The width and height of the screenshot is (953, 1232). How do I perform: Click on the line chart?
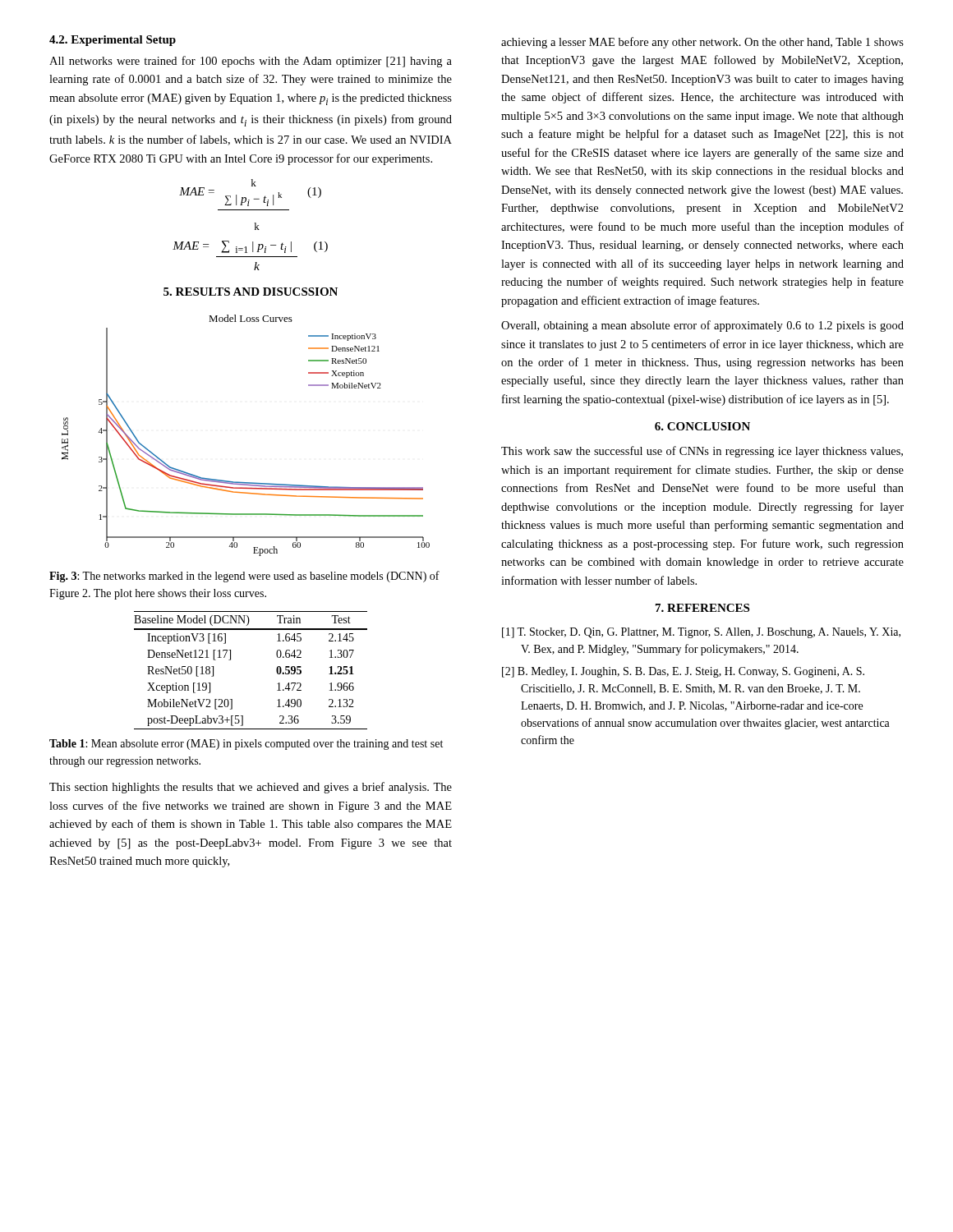point(251,436)
